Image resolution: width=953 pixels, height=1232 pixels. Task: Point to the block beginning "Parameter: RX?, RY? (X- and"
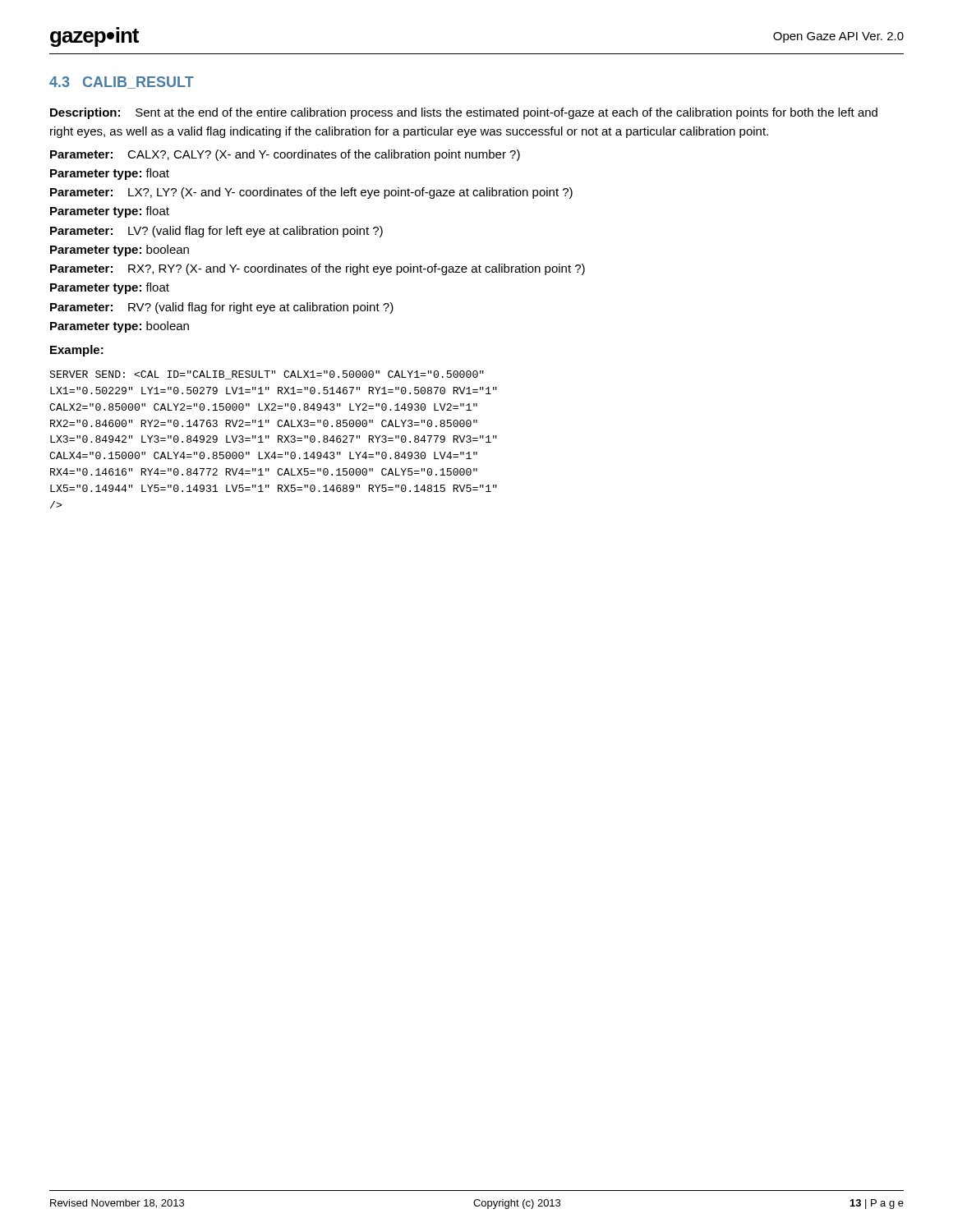pyautogui.click(x=317, y=268)
